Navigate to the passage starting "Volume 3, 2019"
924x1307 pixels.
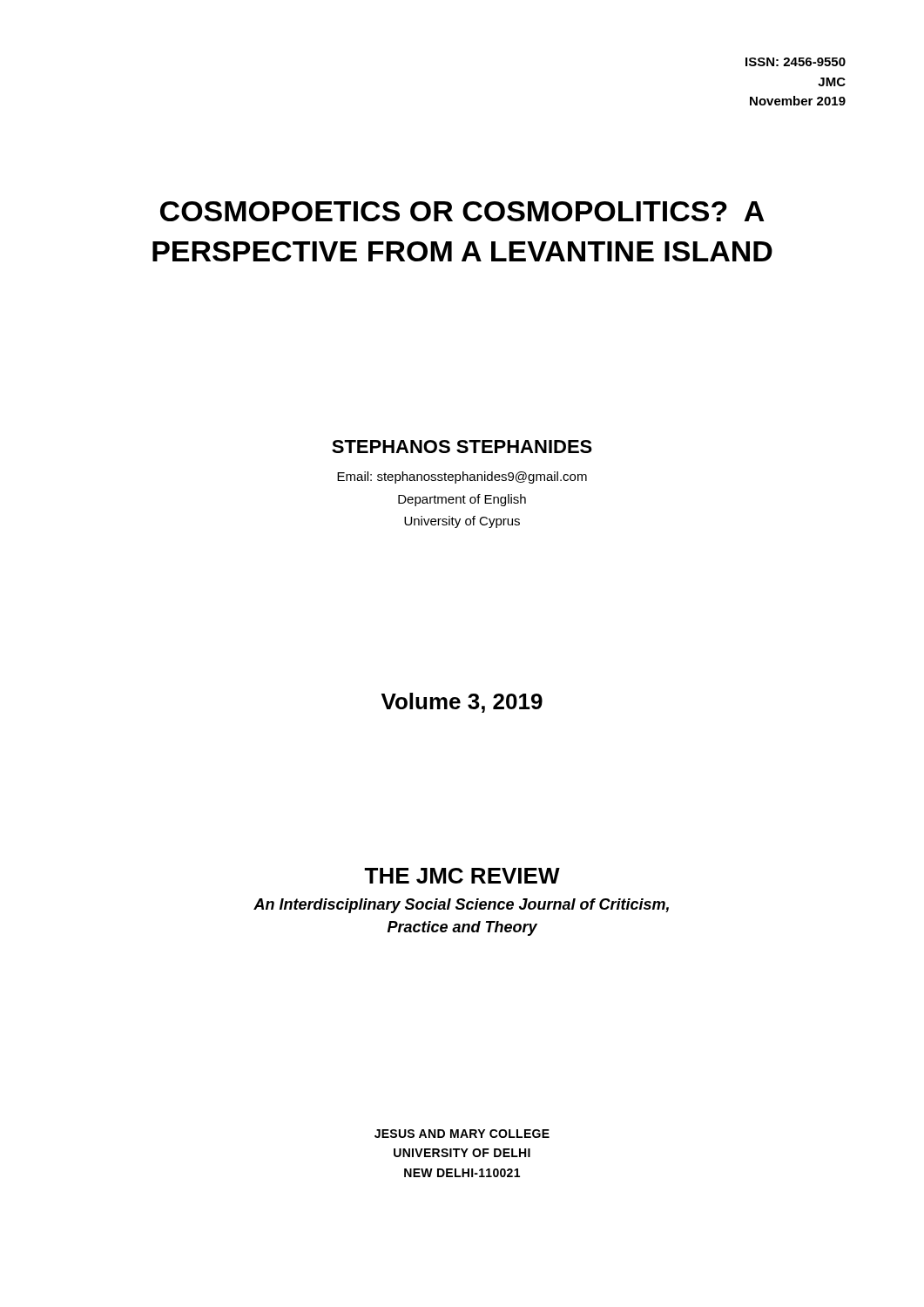[x=462, y=701]
